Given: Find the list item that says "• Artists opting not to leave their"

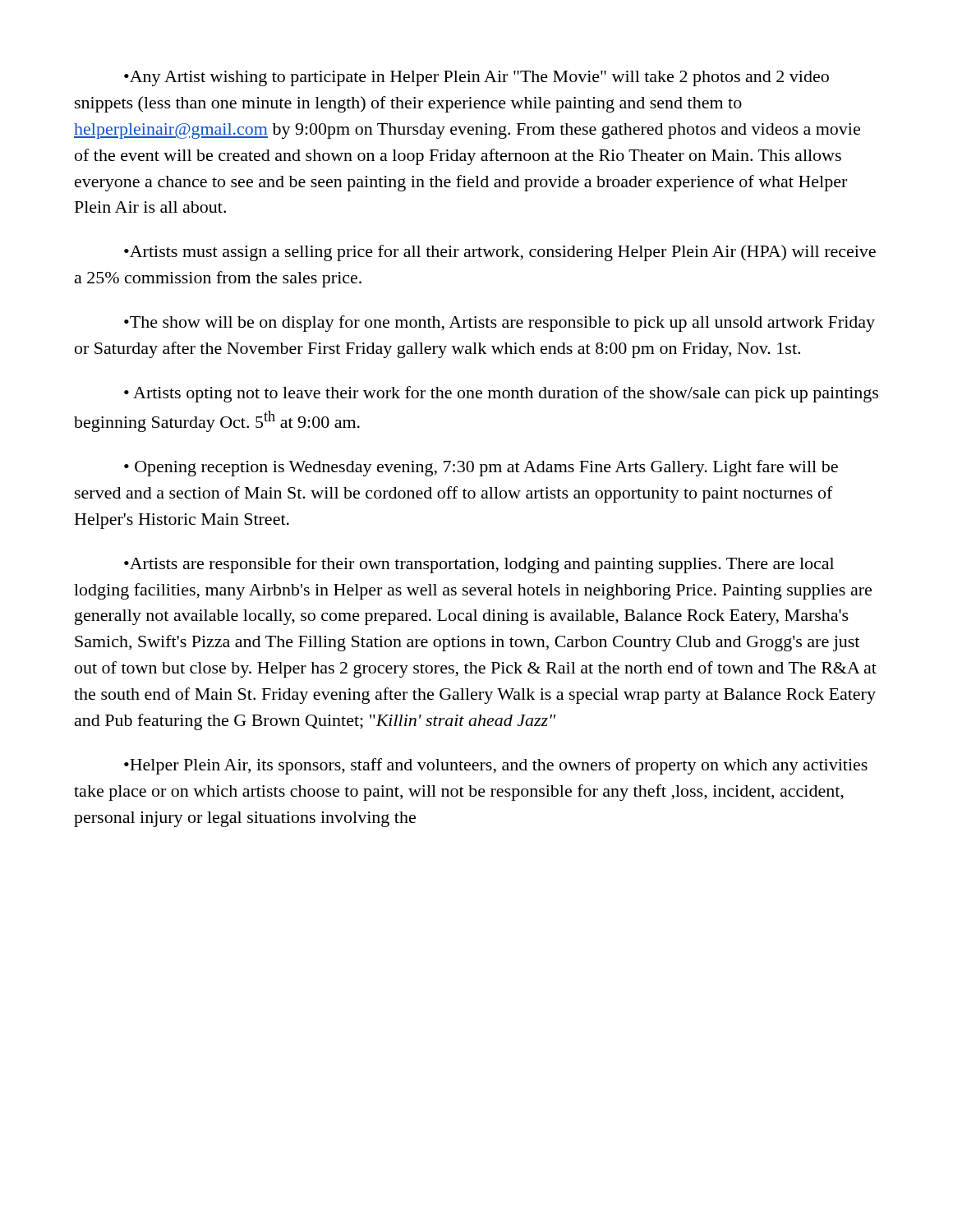Looking at the screenshot, I should [x=476, y=407].
